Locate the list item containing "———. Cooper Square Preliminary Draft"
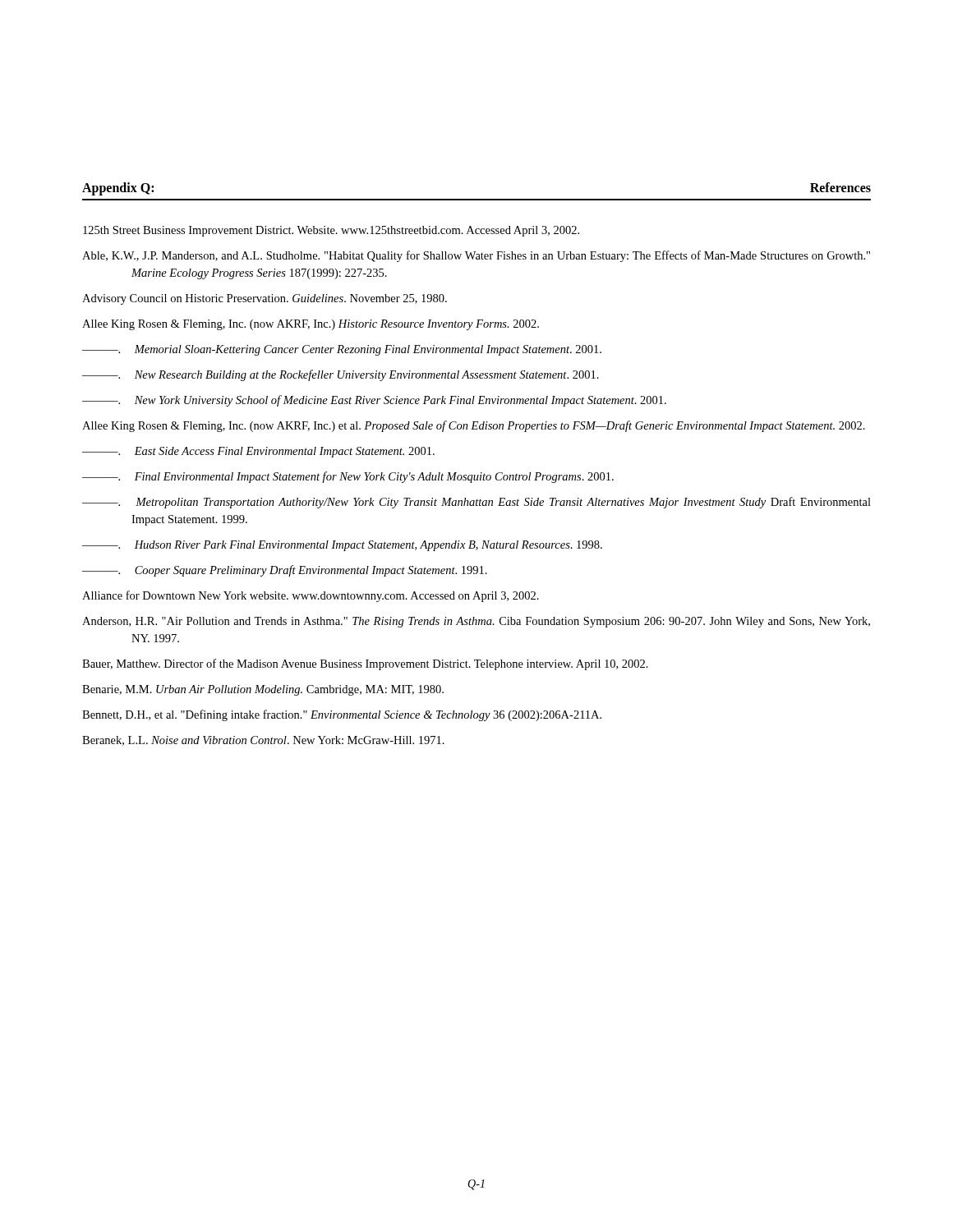This screenshot has height=1232, width=953. point(285,571)
